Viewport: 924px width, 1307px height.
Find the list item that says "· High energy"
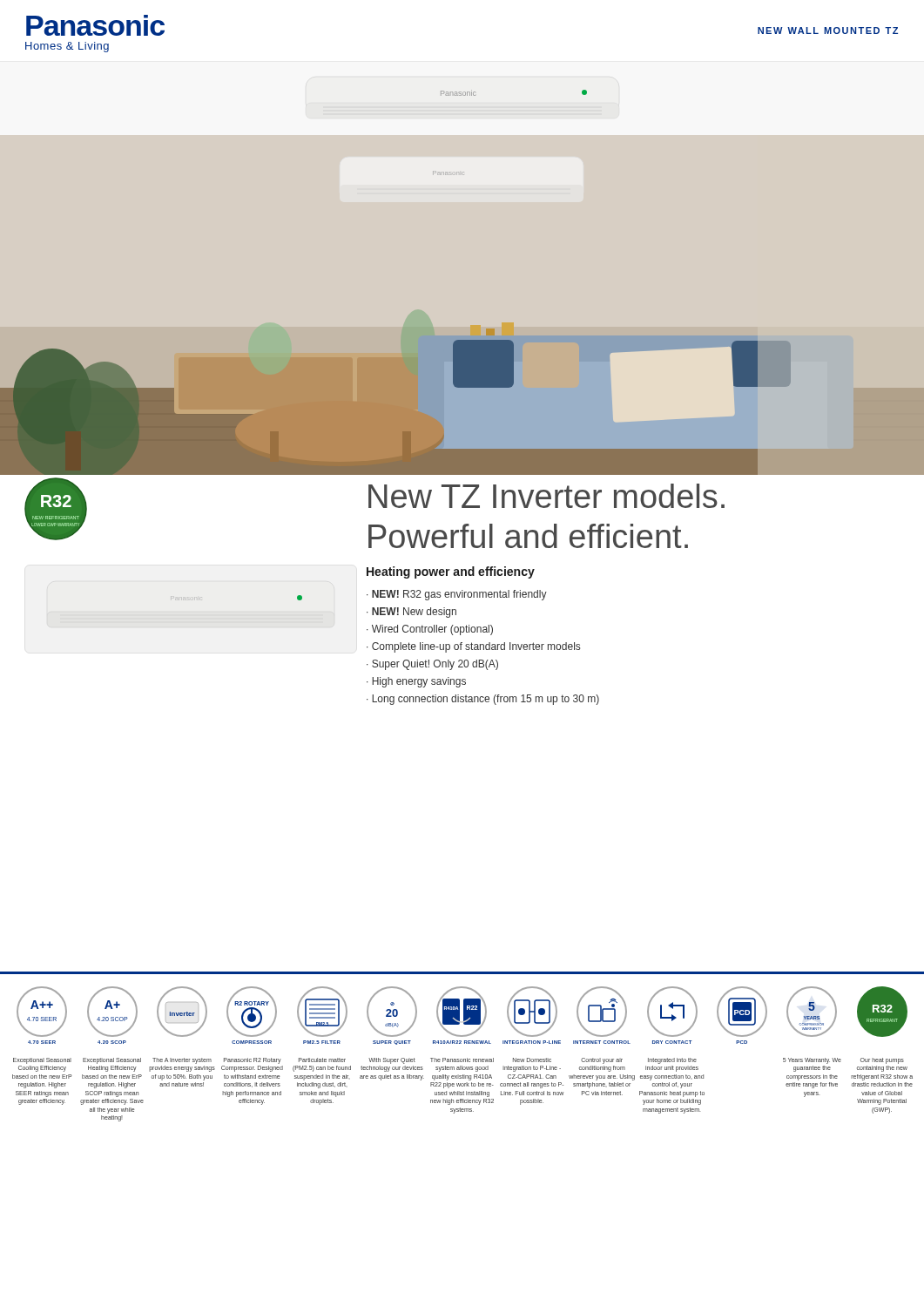416,681
